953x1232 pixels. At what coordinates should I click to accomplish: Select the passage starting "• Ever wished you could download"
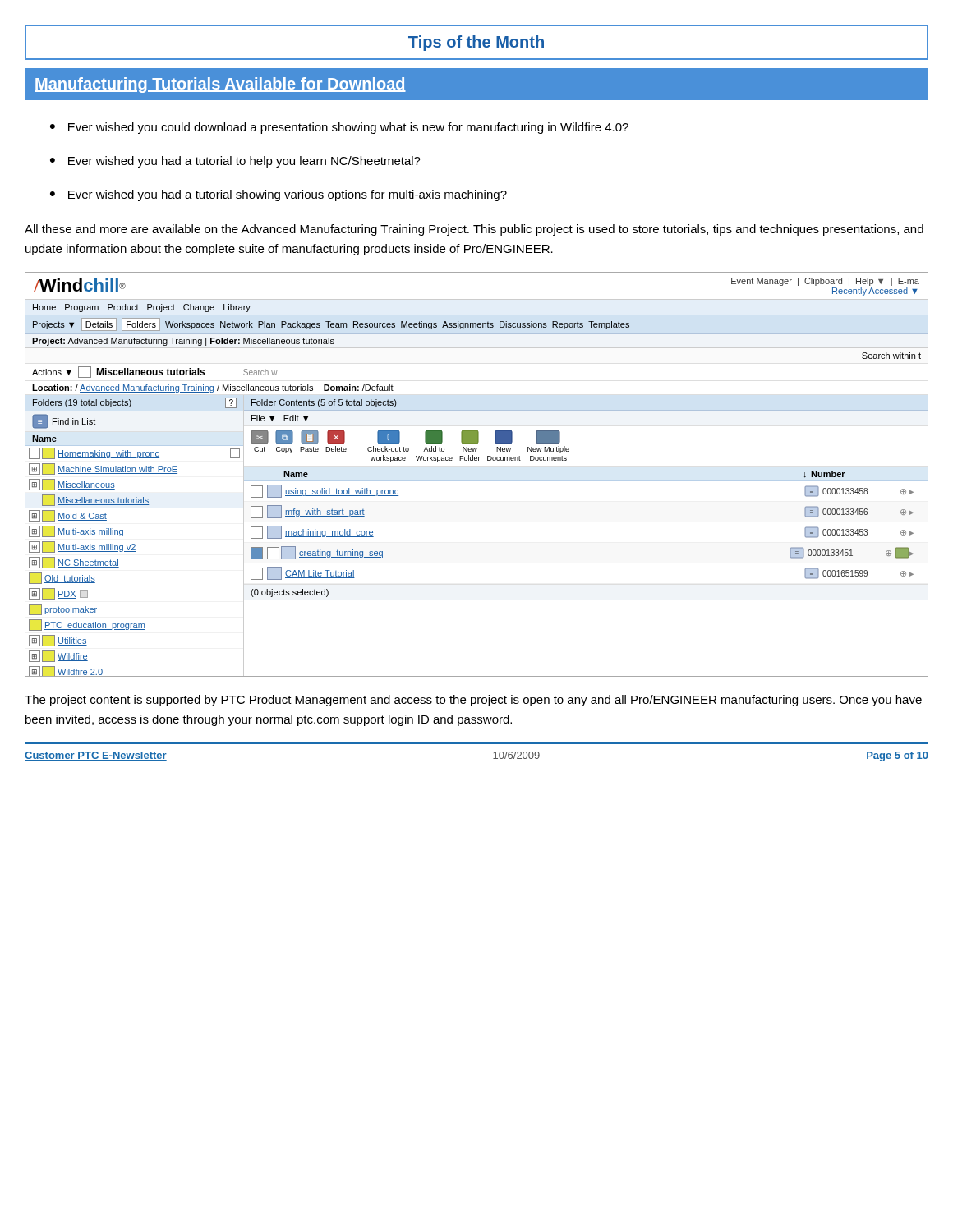coord(339,128)
